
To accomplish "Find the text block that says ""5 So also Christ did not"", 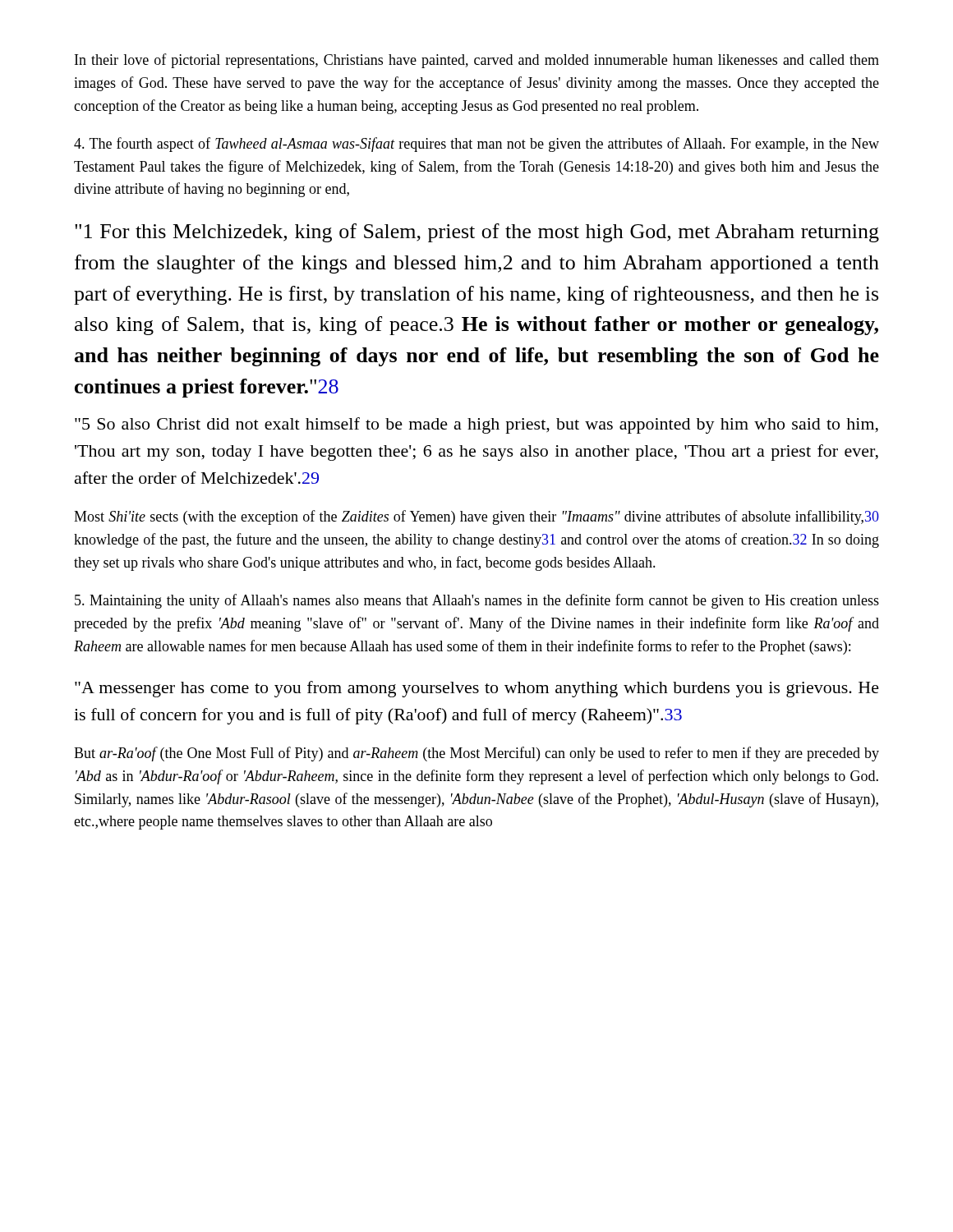I will (x=476, y=451).
